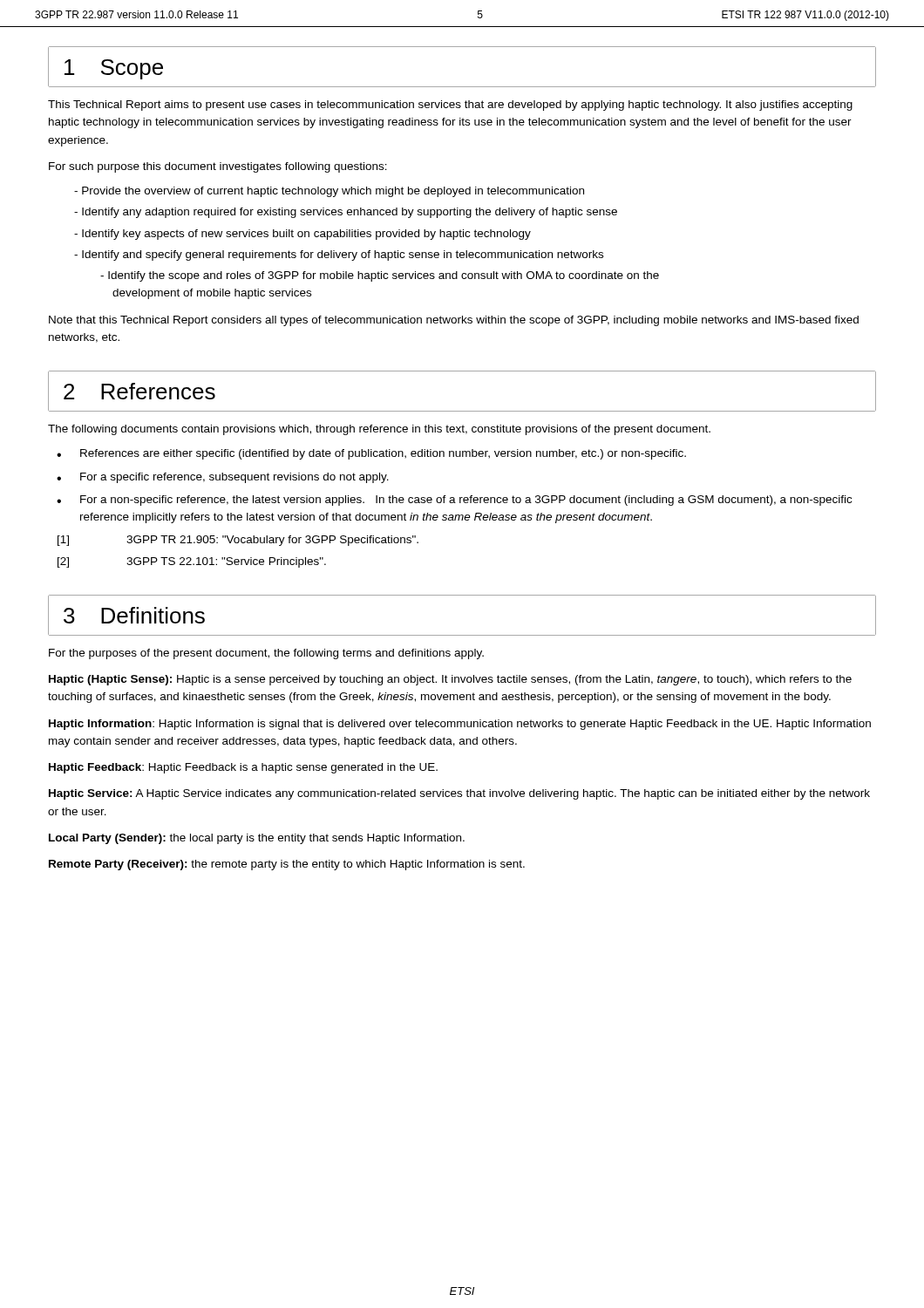
Task: Click the passage that begins "Haptic Information: Haptic Information is"
Action: tap(460, 732)
